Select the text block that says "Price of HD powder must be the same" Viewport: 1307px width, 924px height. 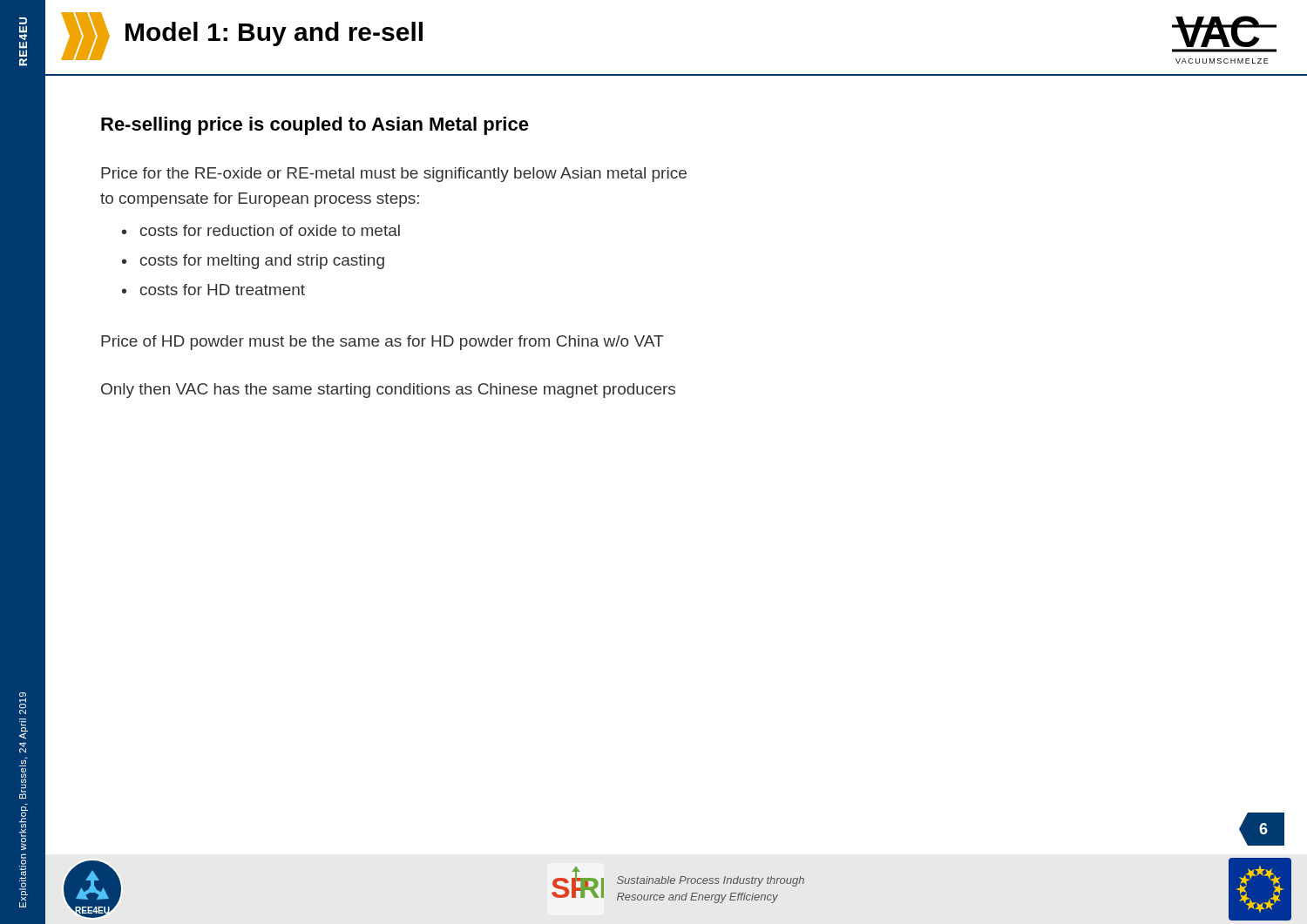click(382, 341)
